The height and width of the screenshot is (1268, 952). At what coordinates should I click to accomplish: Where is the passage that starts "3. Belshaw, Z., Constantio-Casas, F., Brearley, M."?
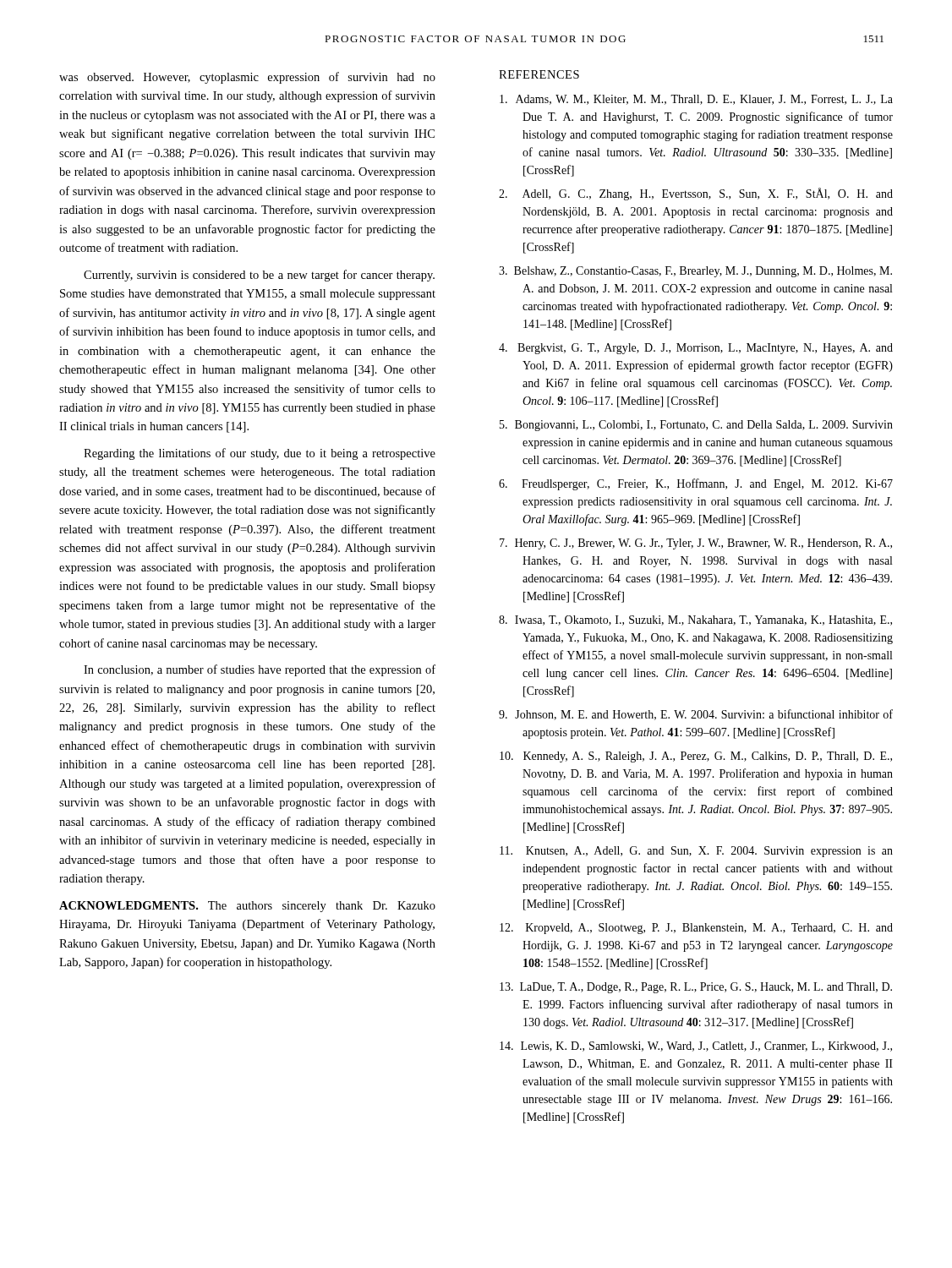click(x=696, y=298)
